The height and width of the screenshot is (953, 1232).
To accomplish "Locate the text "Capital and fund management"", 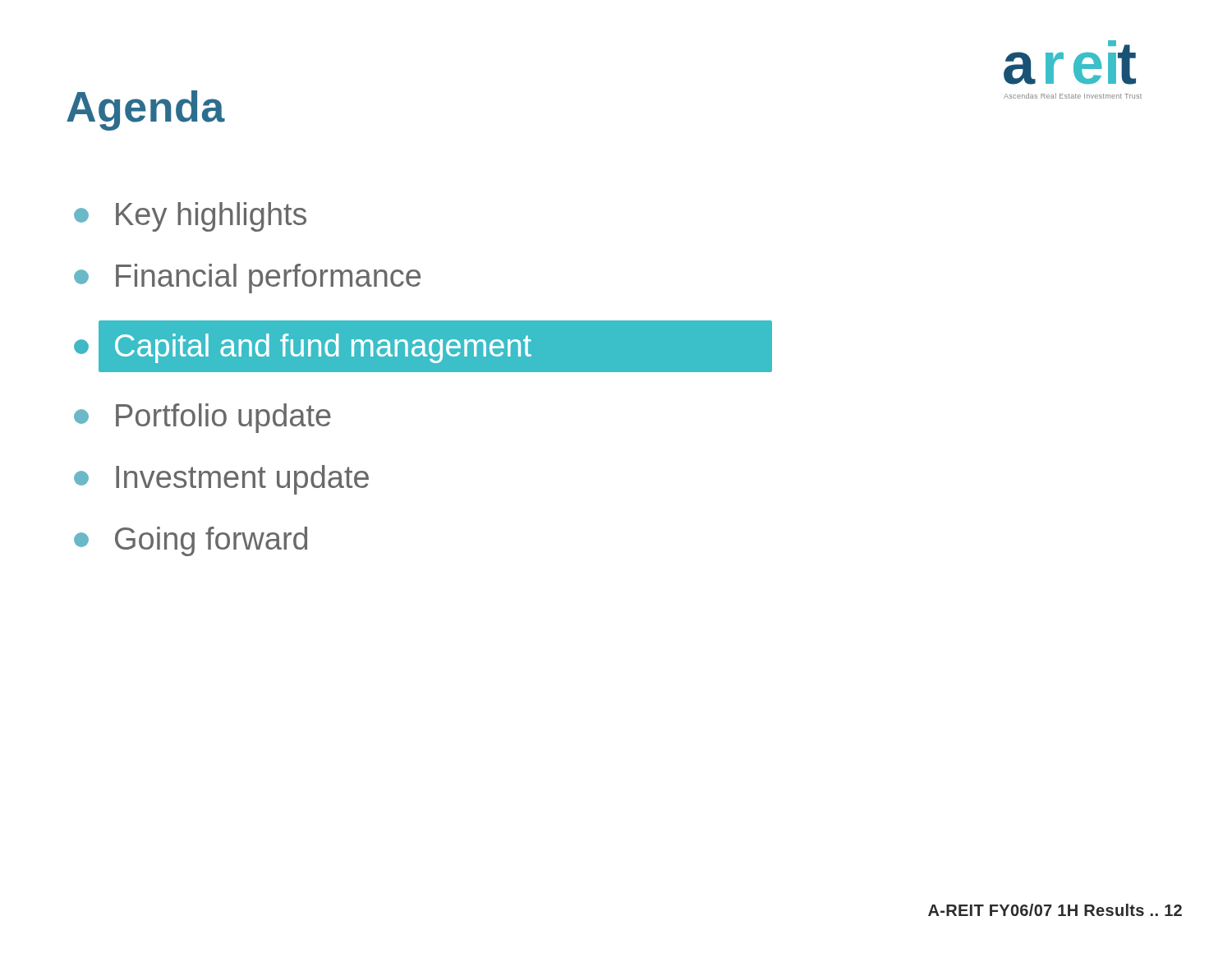I will [423, 346].
